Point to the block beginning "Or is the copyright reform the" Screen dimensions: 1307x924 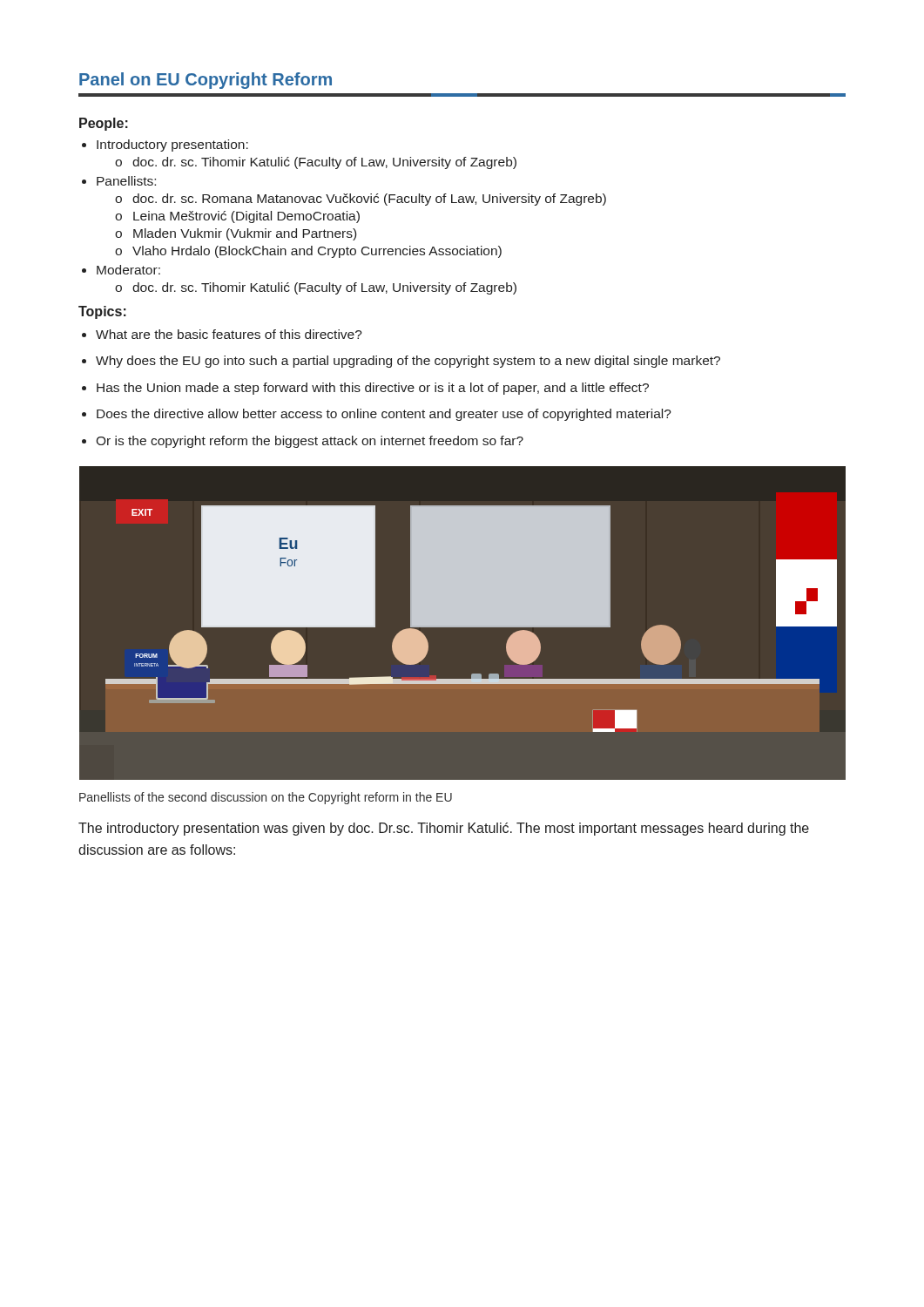(310, 440)
